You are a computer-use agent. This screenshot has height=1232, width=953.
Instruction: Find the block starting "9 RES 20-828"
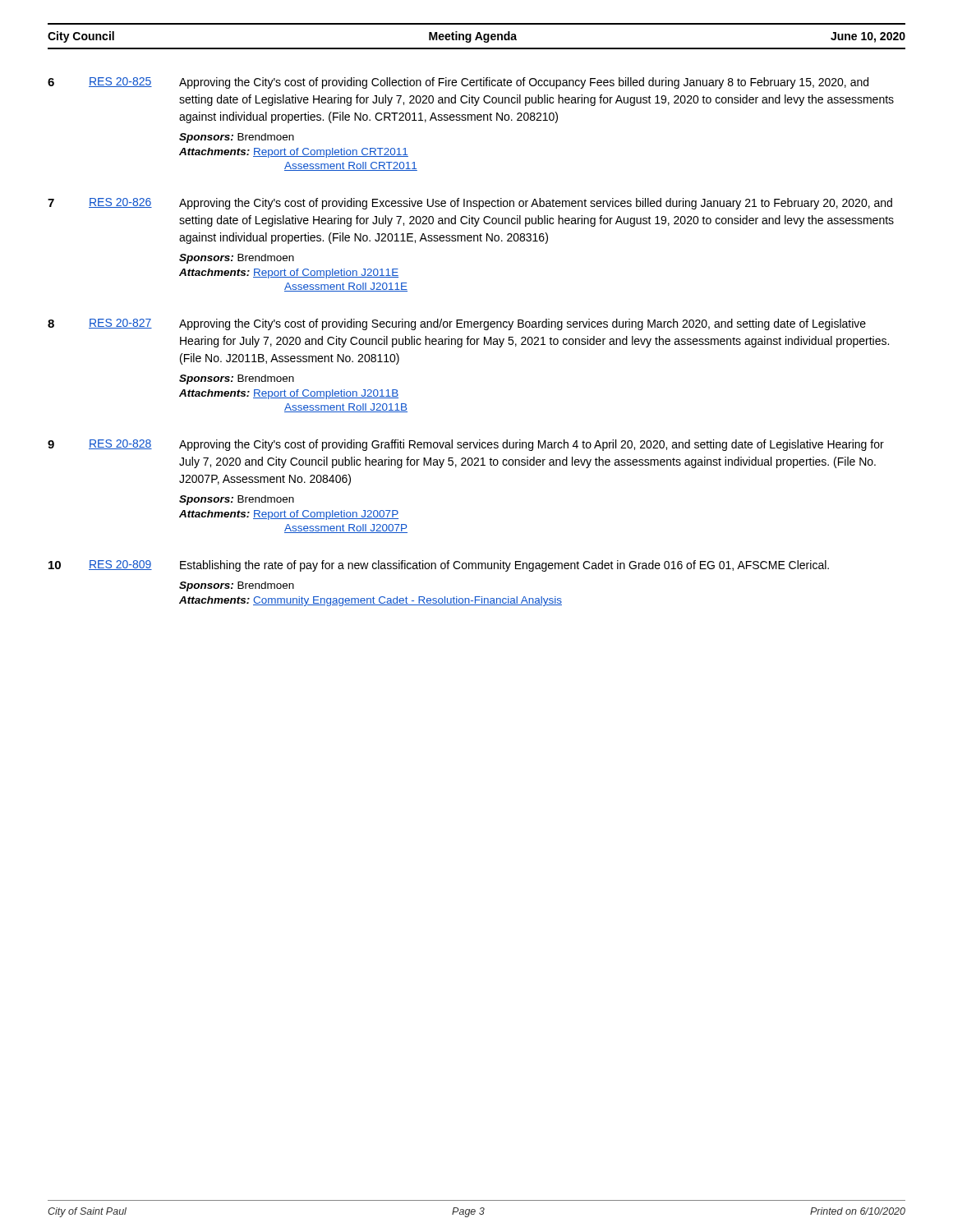pyautogui.click(x=466, y=445)
